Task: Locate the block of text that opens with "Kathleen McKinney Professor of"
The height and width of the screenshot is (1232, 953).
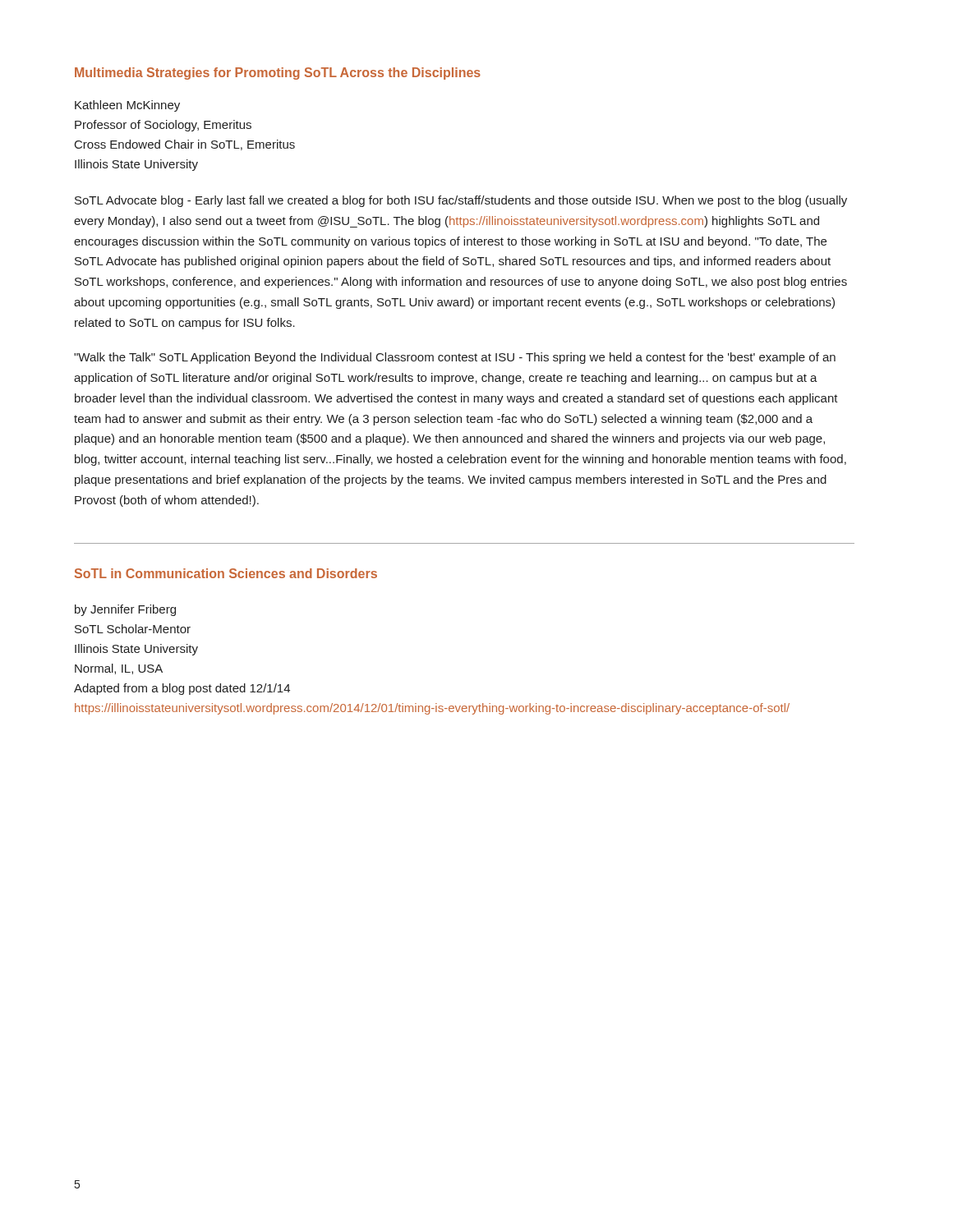Action: tap(127, 106)
